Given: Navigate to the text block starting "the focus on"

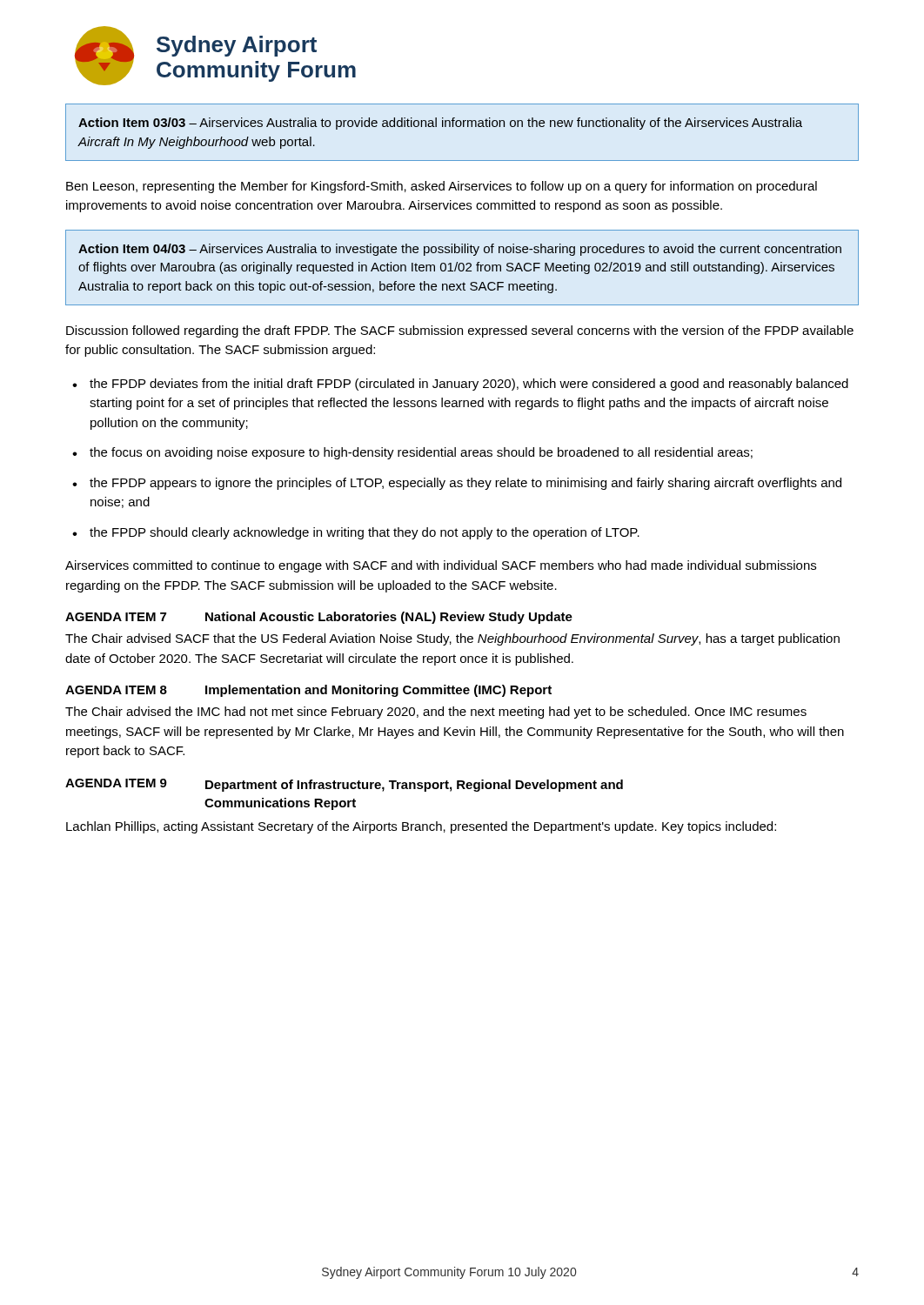Looking at the screenshot, I should pos(422,452).
